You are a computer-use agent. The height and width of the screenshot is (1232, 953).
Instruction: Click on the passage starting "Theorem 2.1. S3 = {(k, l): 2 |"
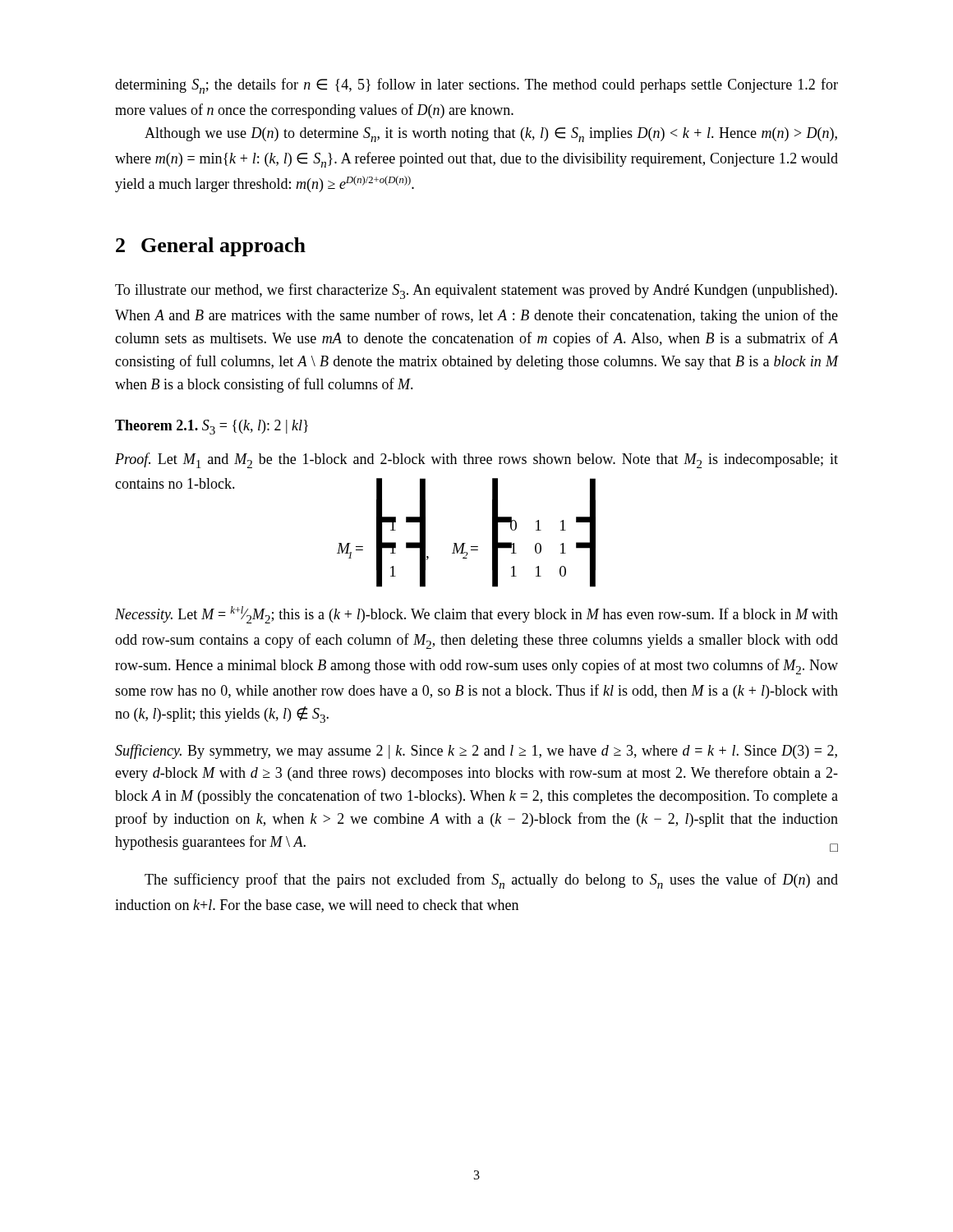(212, 427)
